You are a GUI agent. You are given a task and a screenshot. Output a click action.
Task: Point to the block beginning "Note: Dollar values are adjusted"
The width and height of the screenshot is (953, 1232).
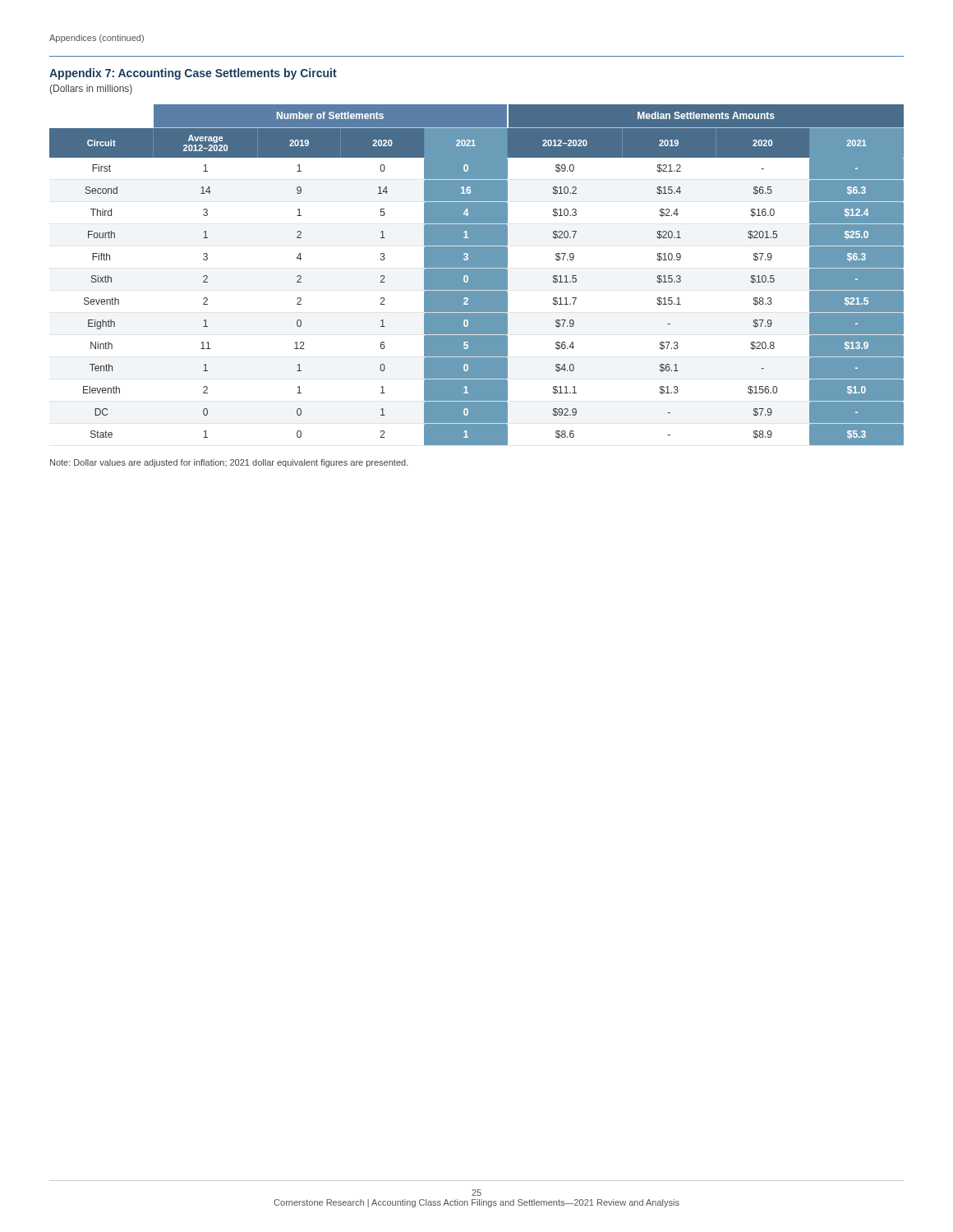coord(229,462)
